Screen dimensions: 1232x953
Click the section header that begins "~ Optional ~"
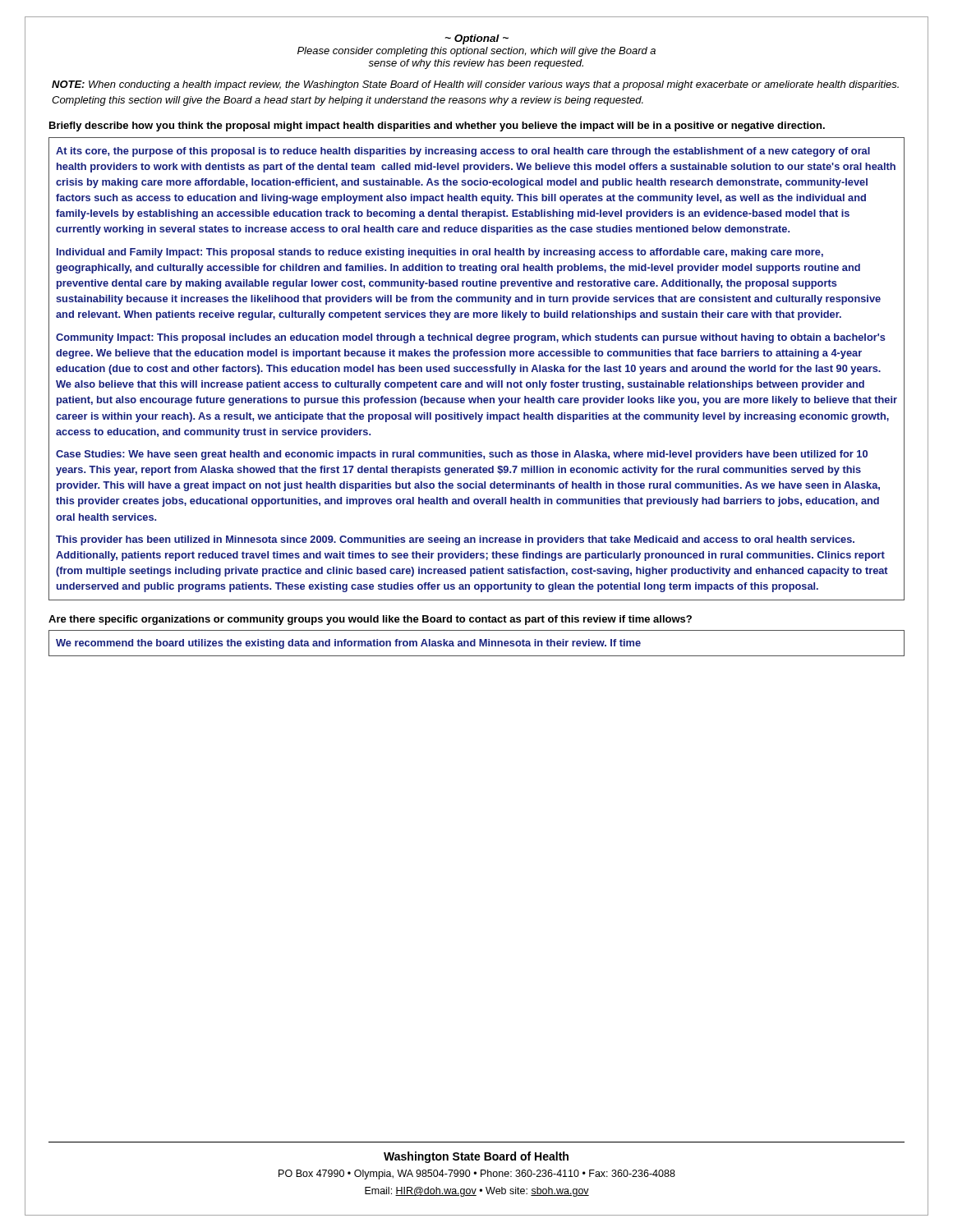(476, 51)
